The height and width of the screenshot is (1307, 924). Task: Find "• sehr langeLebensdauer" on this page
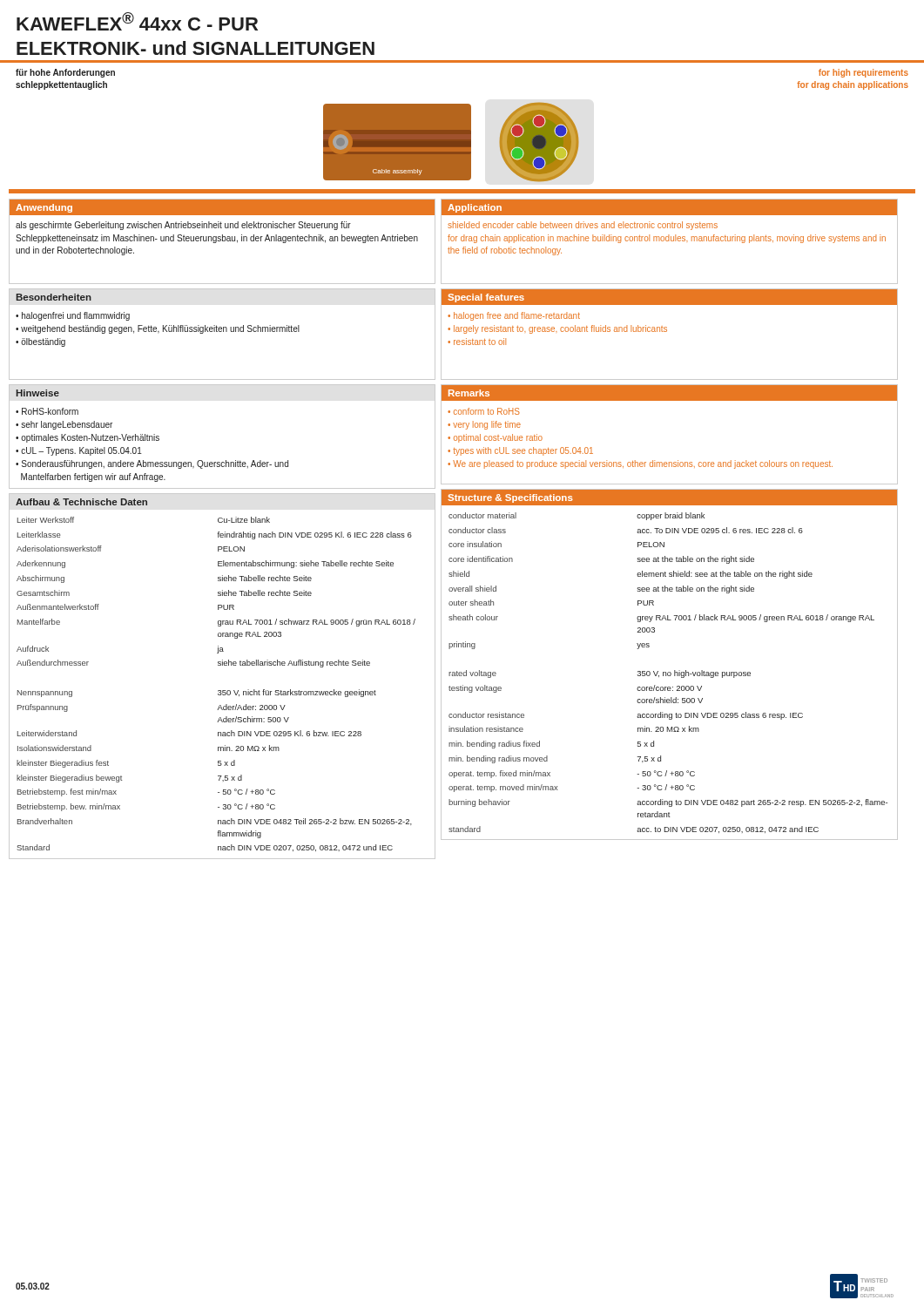64,425
